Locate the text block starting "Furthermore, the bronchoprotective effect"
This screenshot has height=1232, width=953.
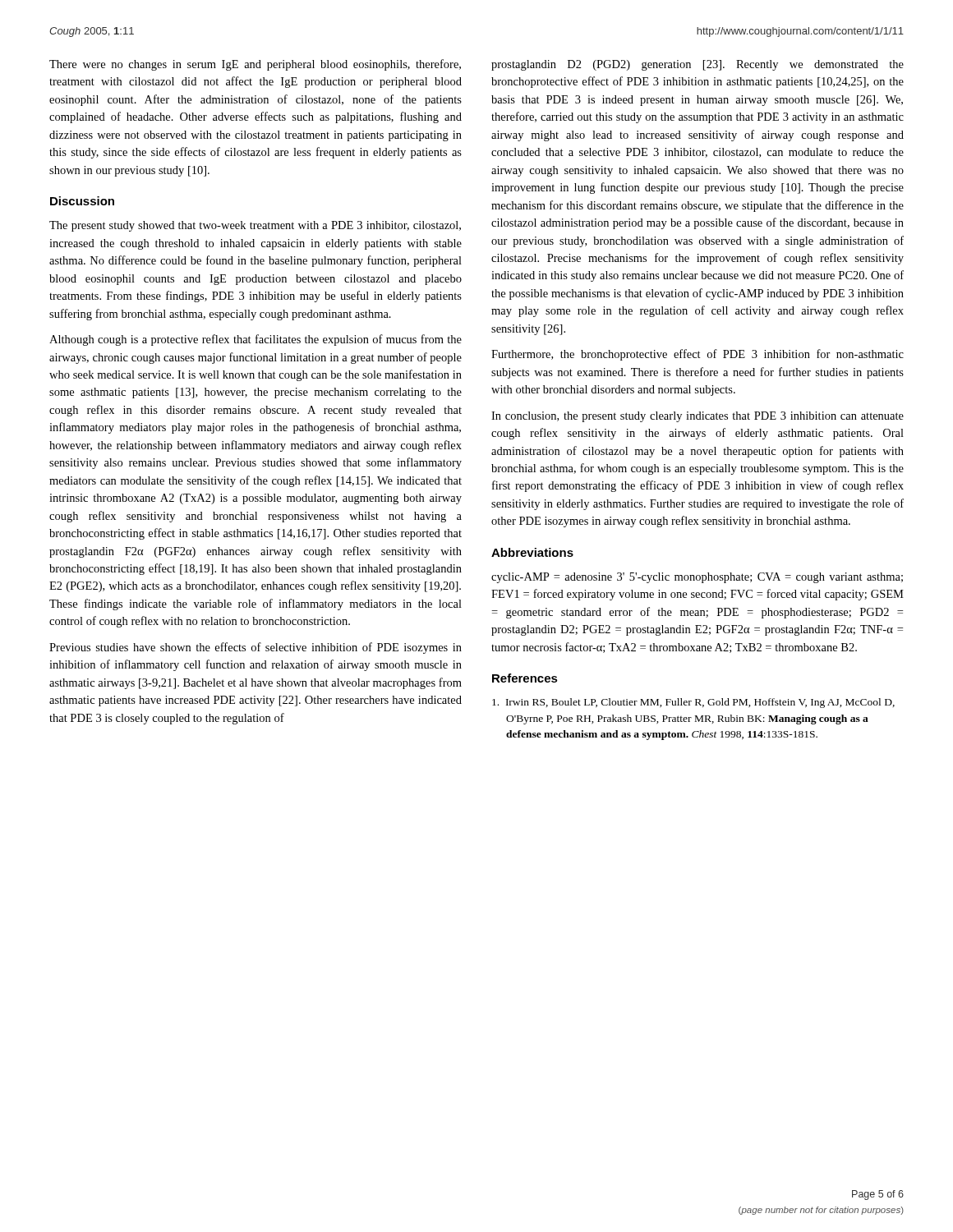[x=698, y=372]
